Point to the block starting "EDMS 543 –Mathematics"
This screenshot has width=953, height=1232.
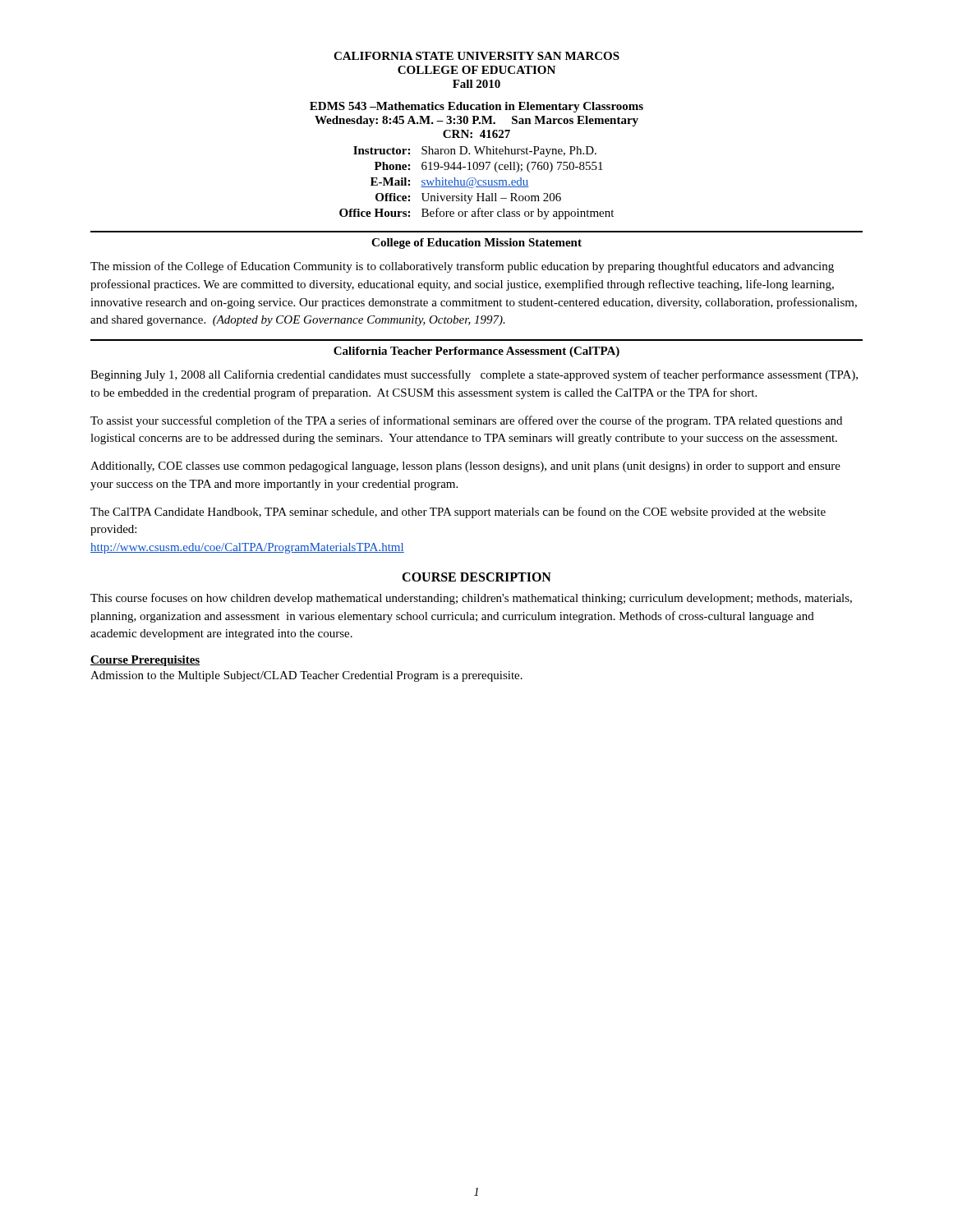coord(476,120)
